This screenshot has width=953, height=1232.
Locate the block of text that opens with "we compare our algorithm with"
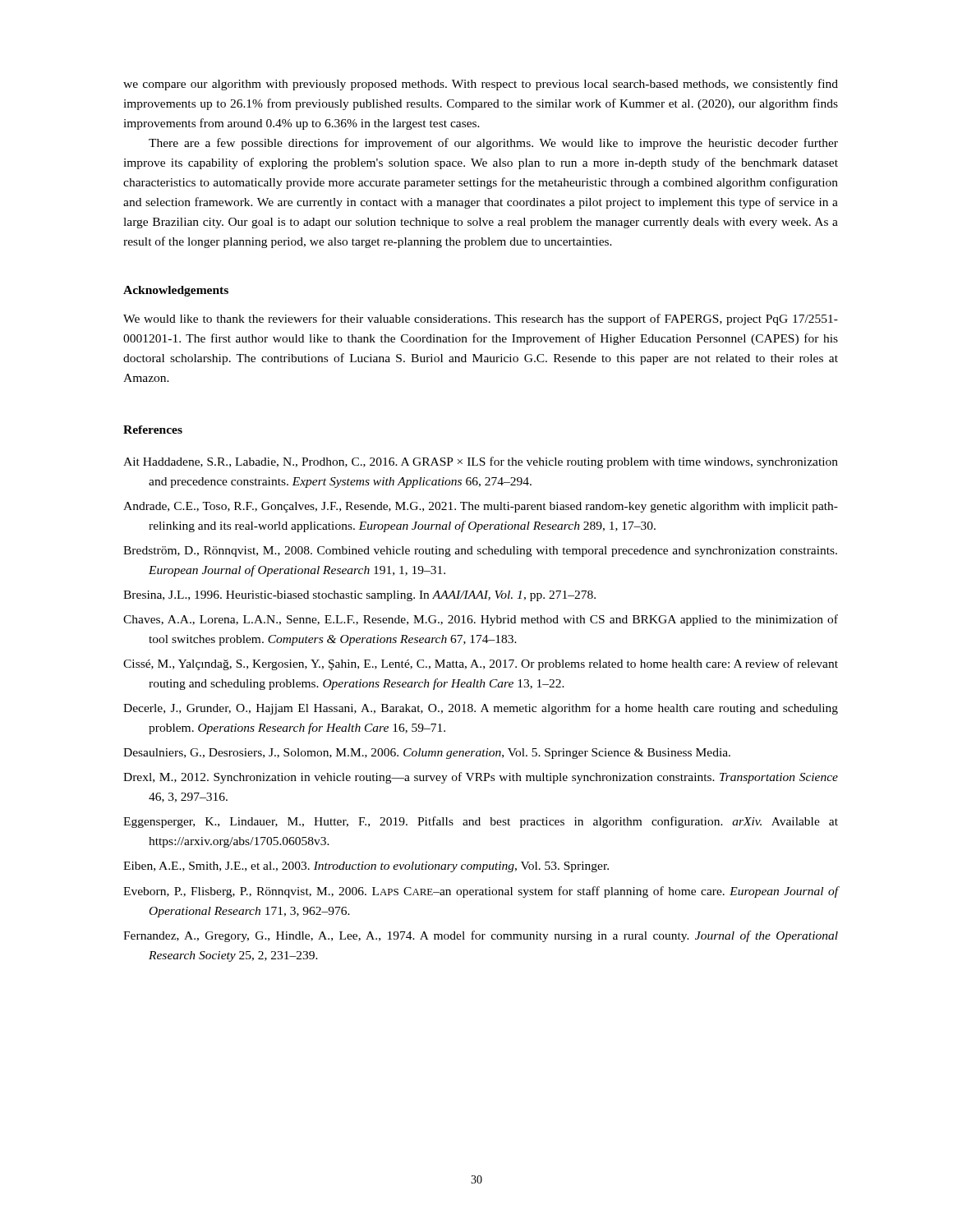[481, 103]
